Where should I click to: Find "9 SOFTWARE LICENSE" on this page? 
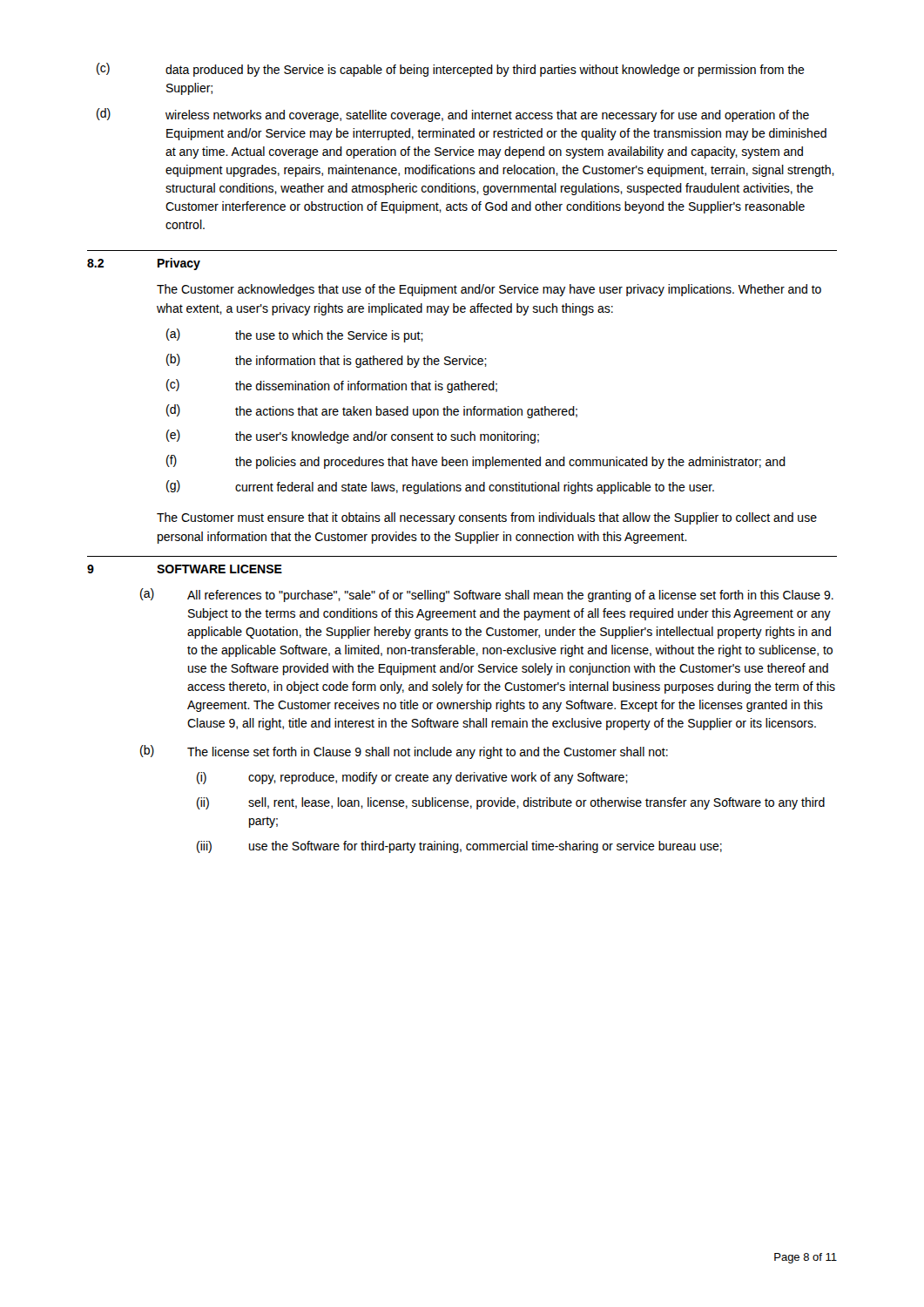tap(185, 569)
